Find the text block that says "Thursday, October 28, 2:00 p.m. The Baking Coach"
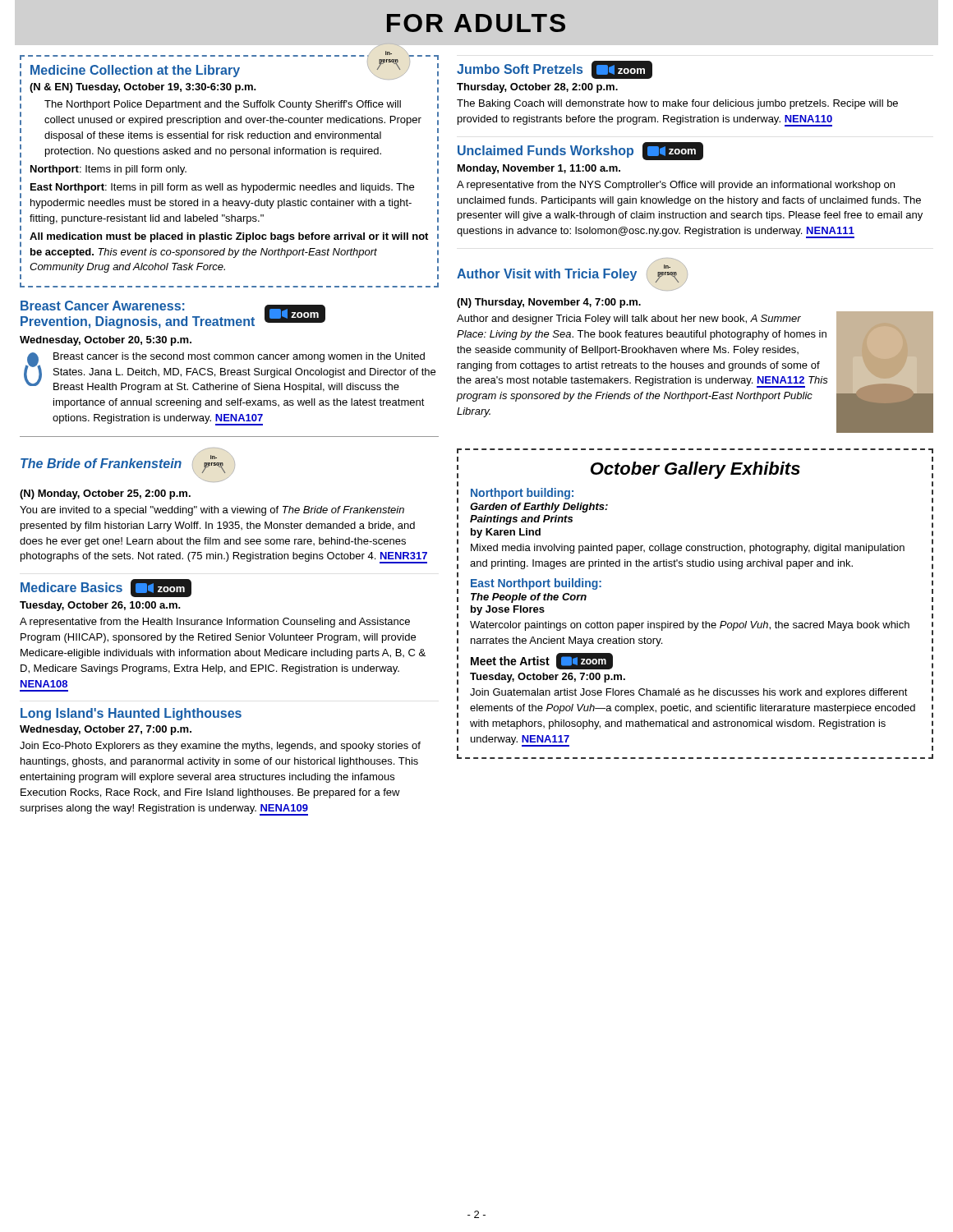953x1232 pixels. coord(695,104)
